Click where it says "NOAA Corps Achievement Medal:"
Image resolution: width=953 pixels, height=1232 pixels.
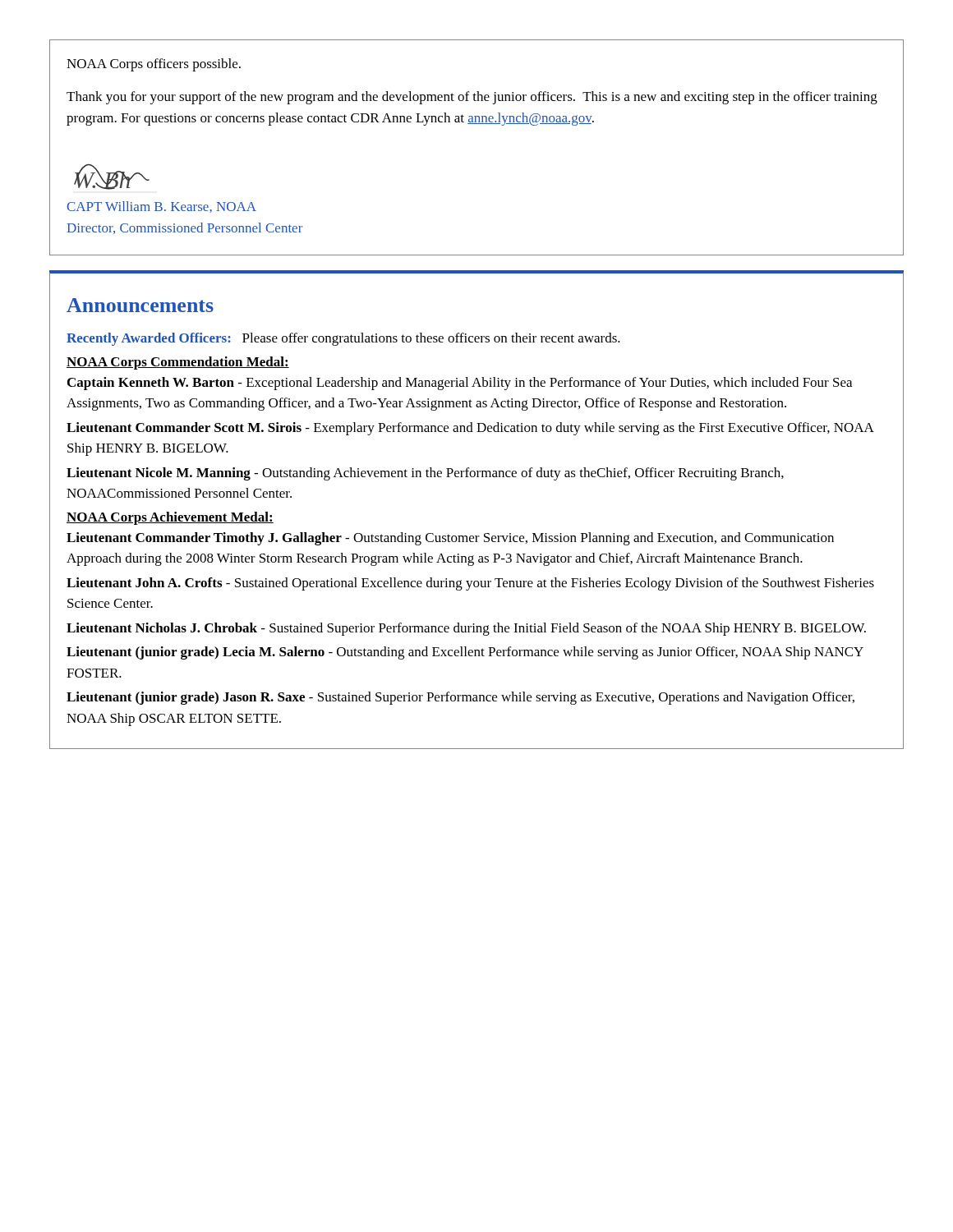170,517
